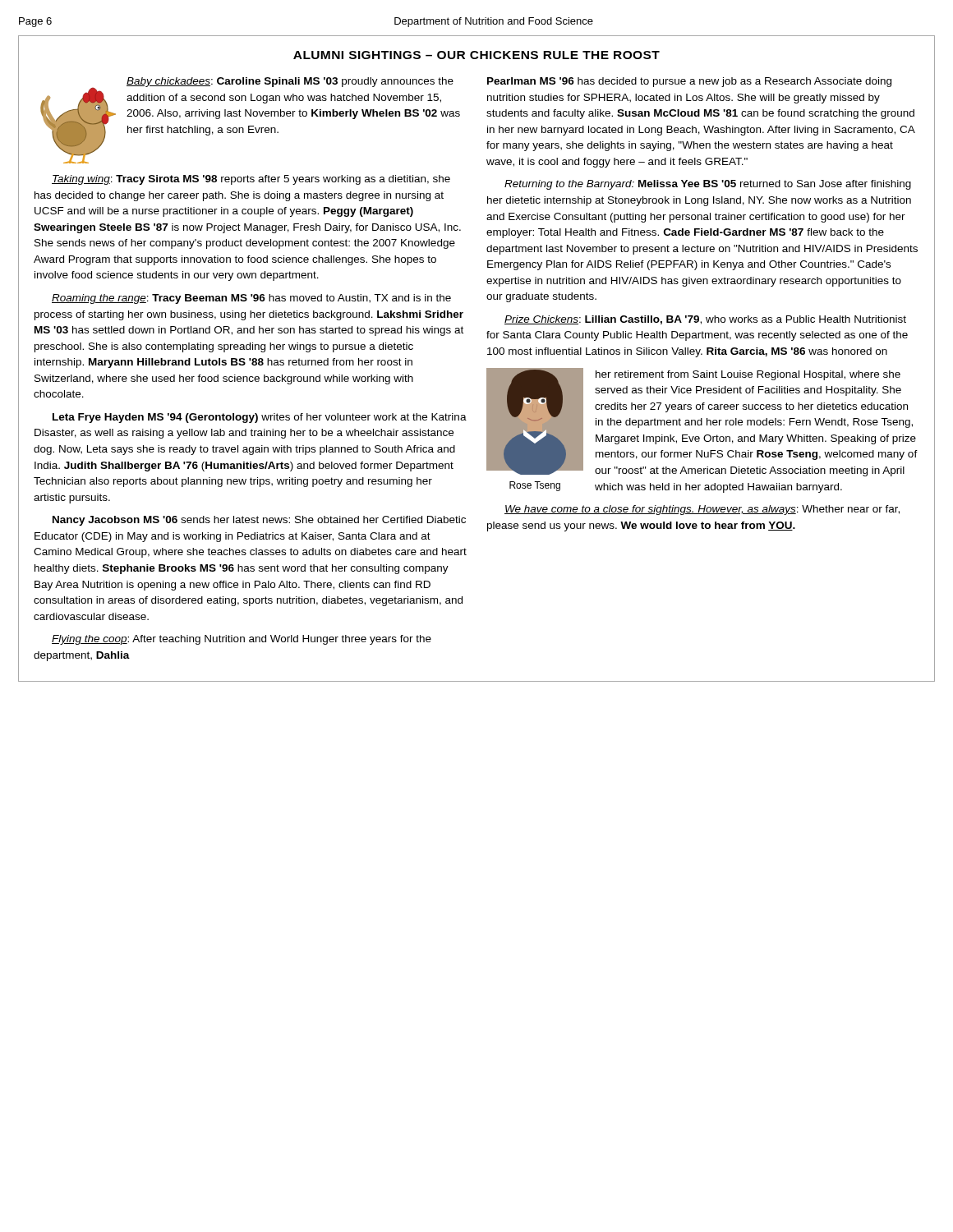953x1232 pixels.
Task: Navigate to the region starting "Baby chickadees: Caroline Spinali MS '03 proudly"
Action: tap(250, 368)
